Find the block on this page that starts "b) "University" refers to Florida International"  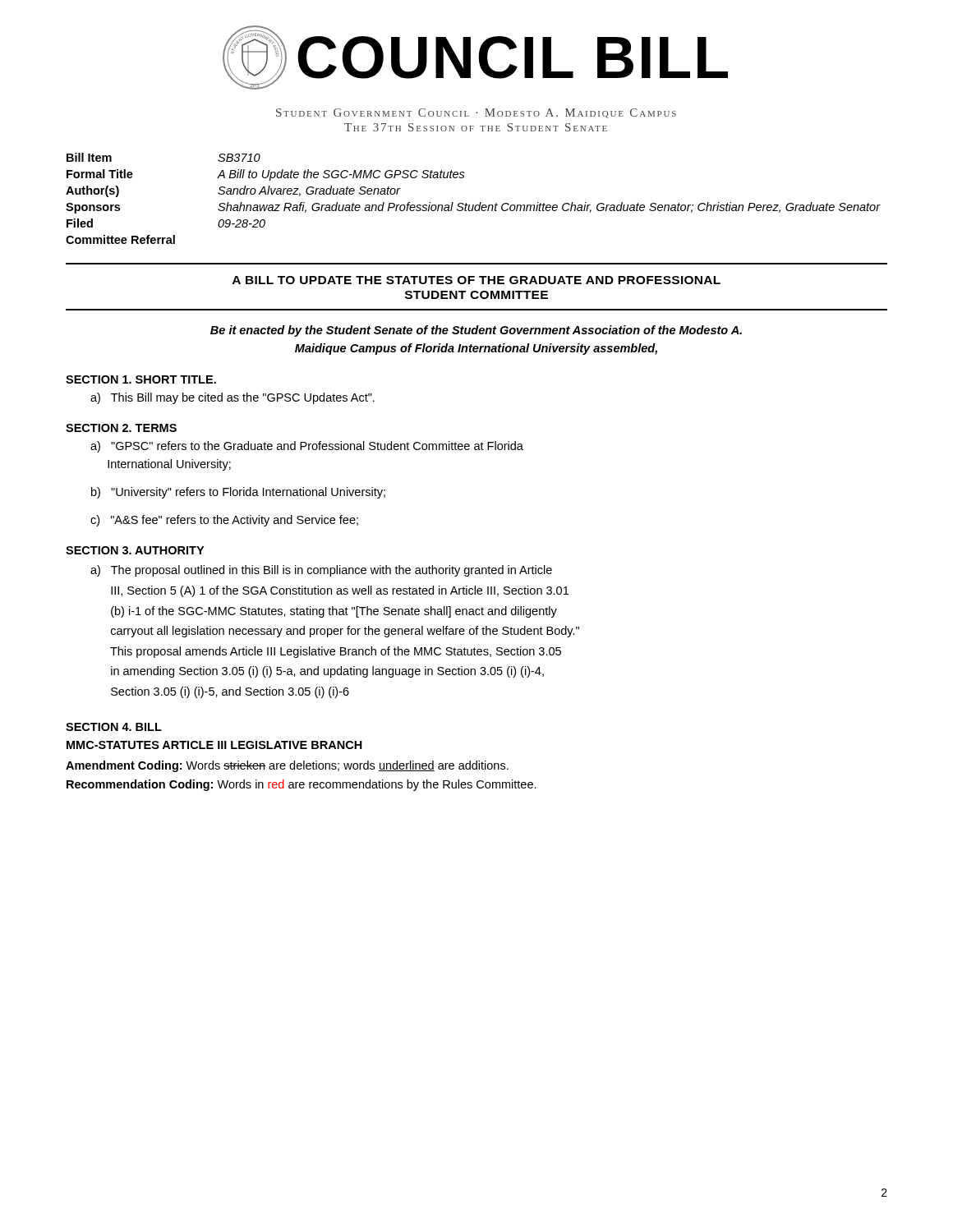tap(238, 492)
